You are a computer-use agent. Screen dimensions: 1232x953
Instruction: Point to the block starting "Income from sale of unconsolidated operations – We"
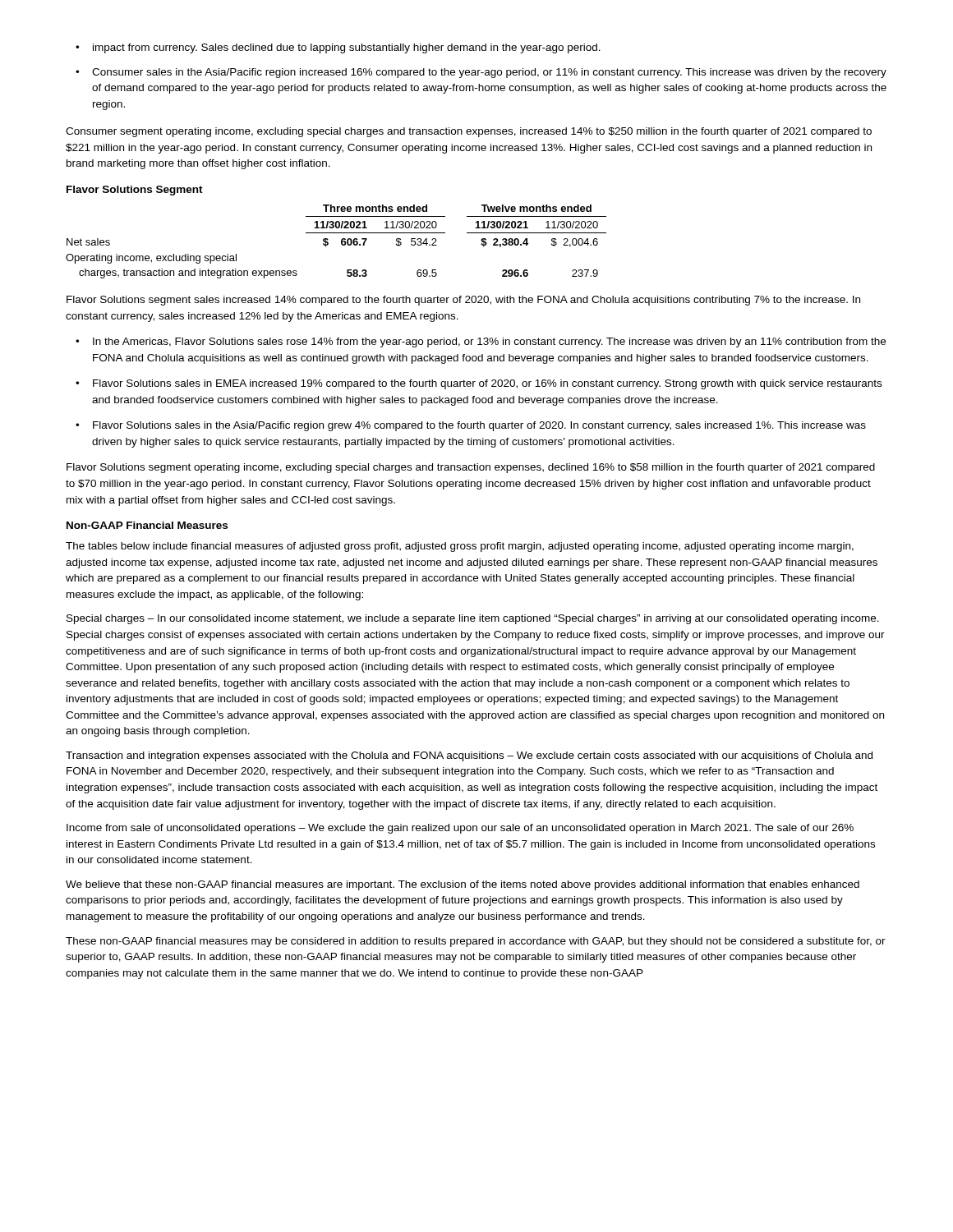[x=471, y=844]
